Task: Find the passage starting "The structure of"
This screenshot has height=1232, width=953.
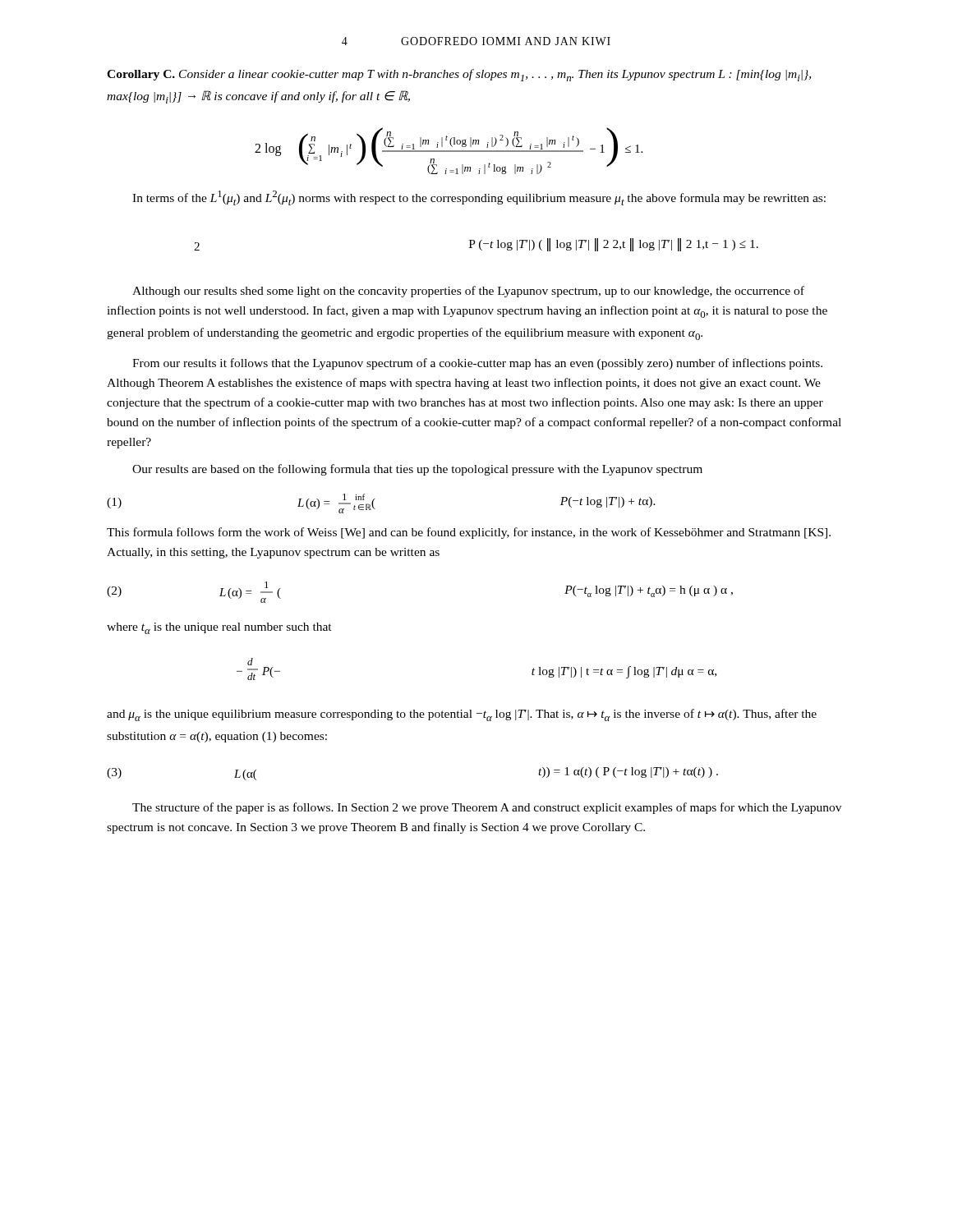Action: coord(476,817)
